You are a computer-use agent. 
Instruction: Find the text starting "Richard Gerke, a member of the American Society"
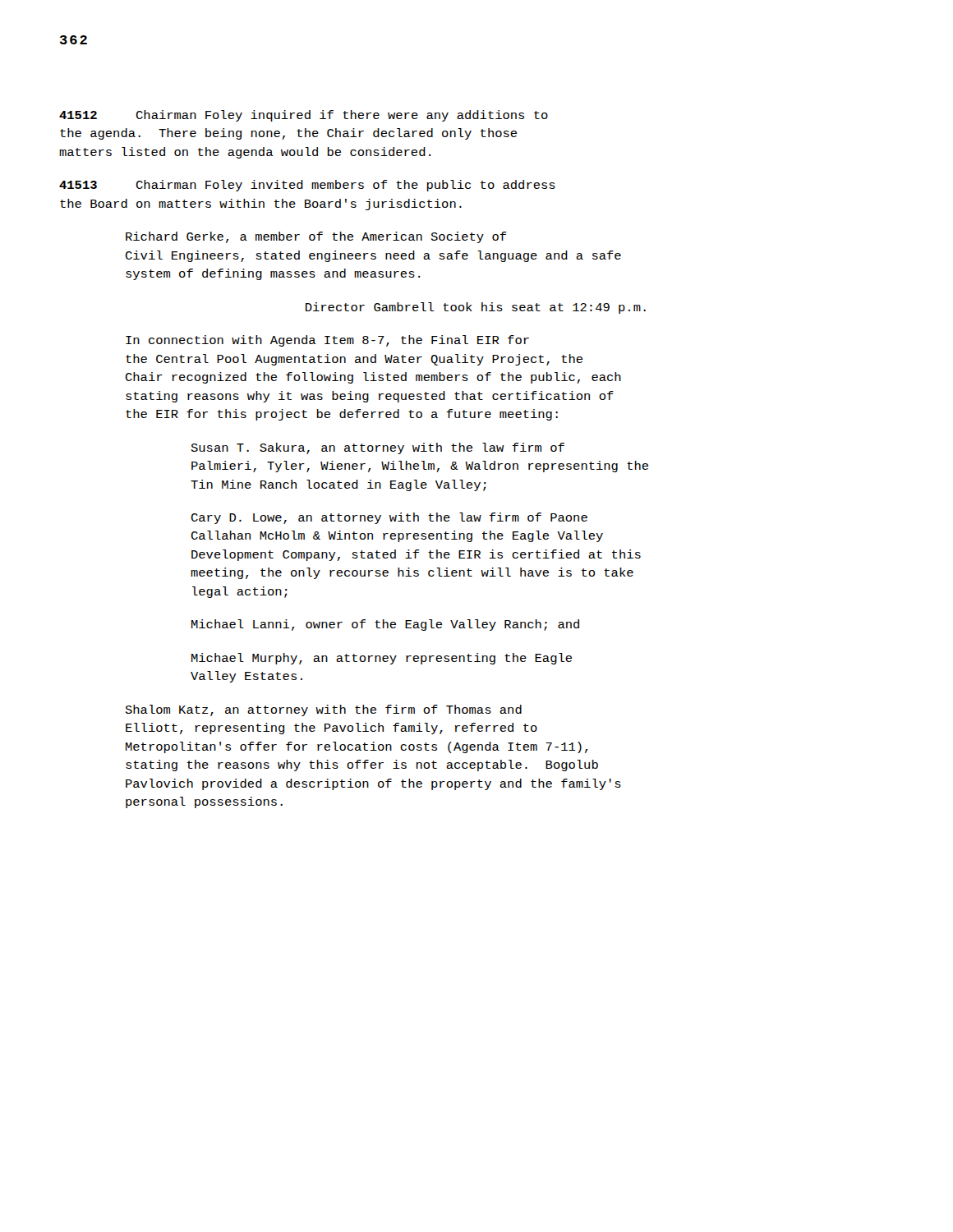(373, 256)
